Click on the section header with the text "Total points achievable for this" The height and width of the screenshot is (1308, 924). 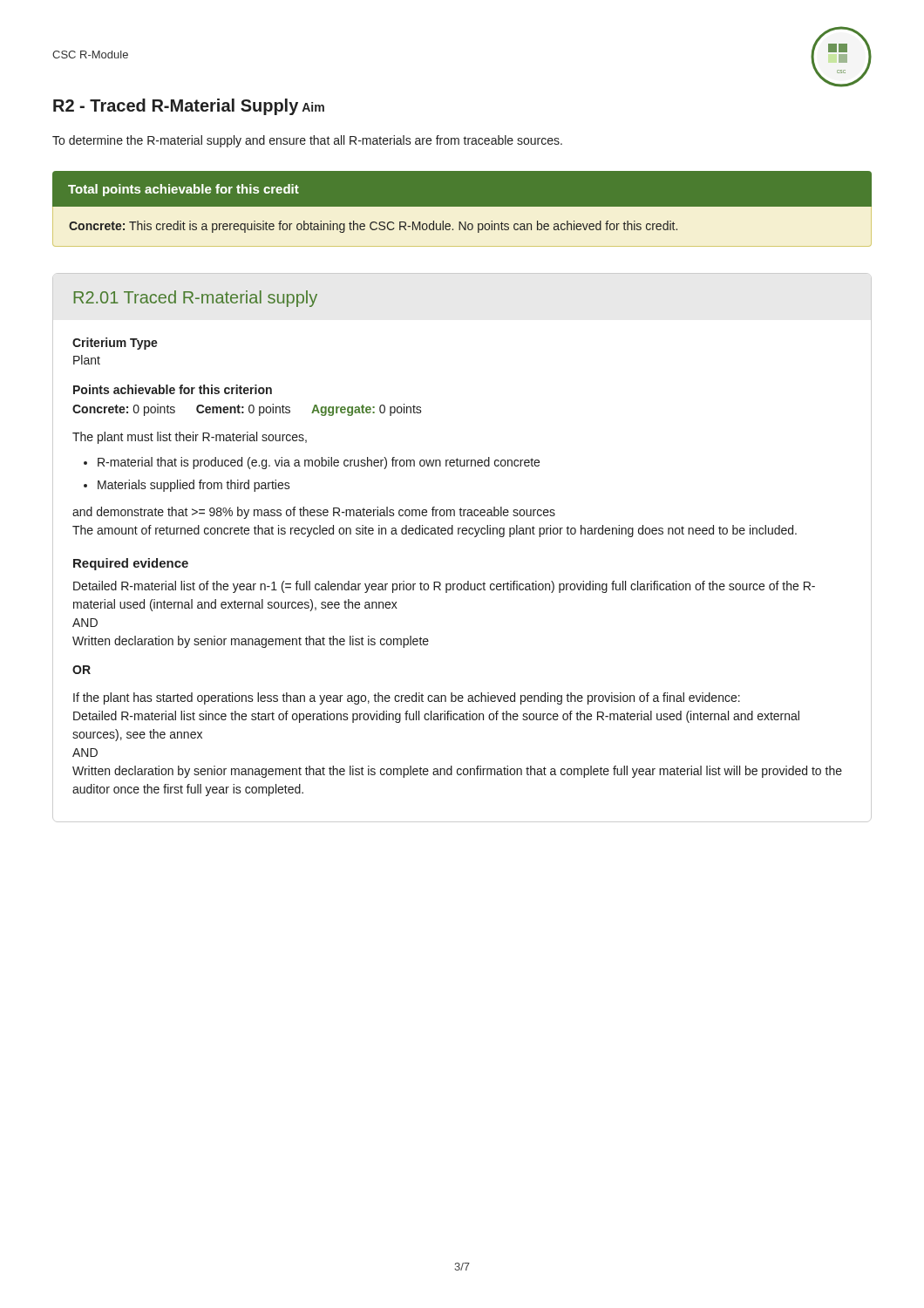point(183,189)
